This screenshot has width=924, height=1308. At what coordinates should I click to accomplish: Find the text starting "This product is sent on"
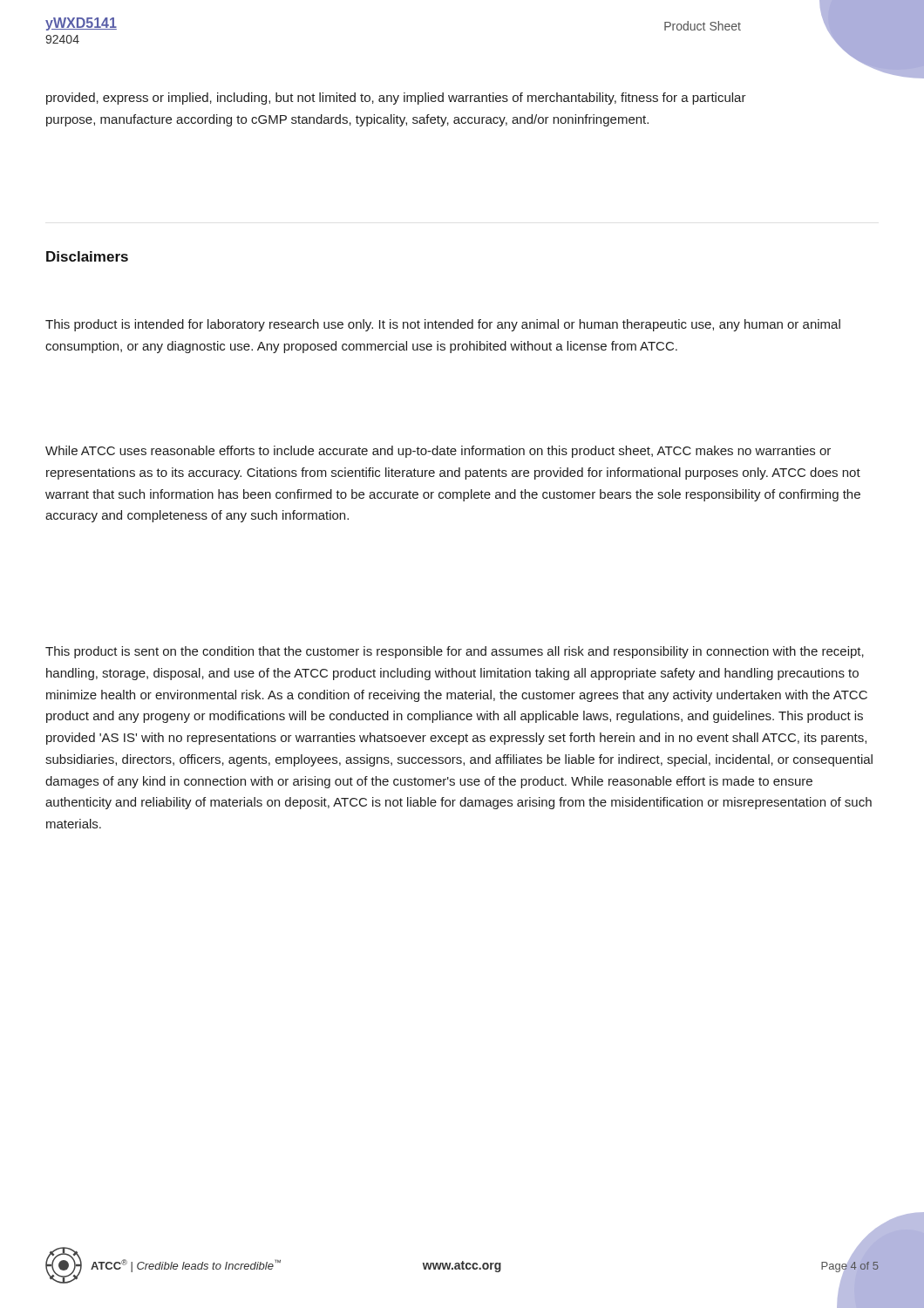click(462, 738)
